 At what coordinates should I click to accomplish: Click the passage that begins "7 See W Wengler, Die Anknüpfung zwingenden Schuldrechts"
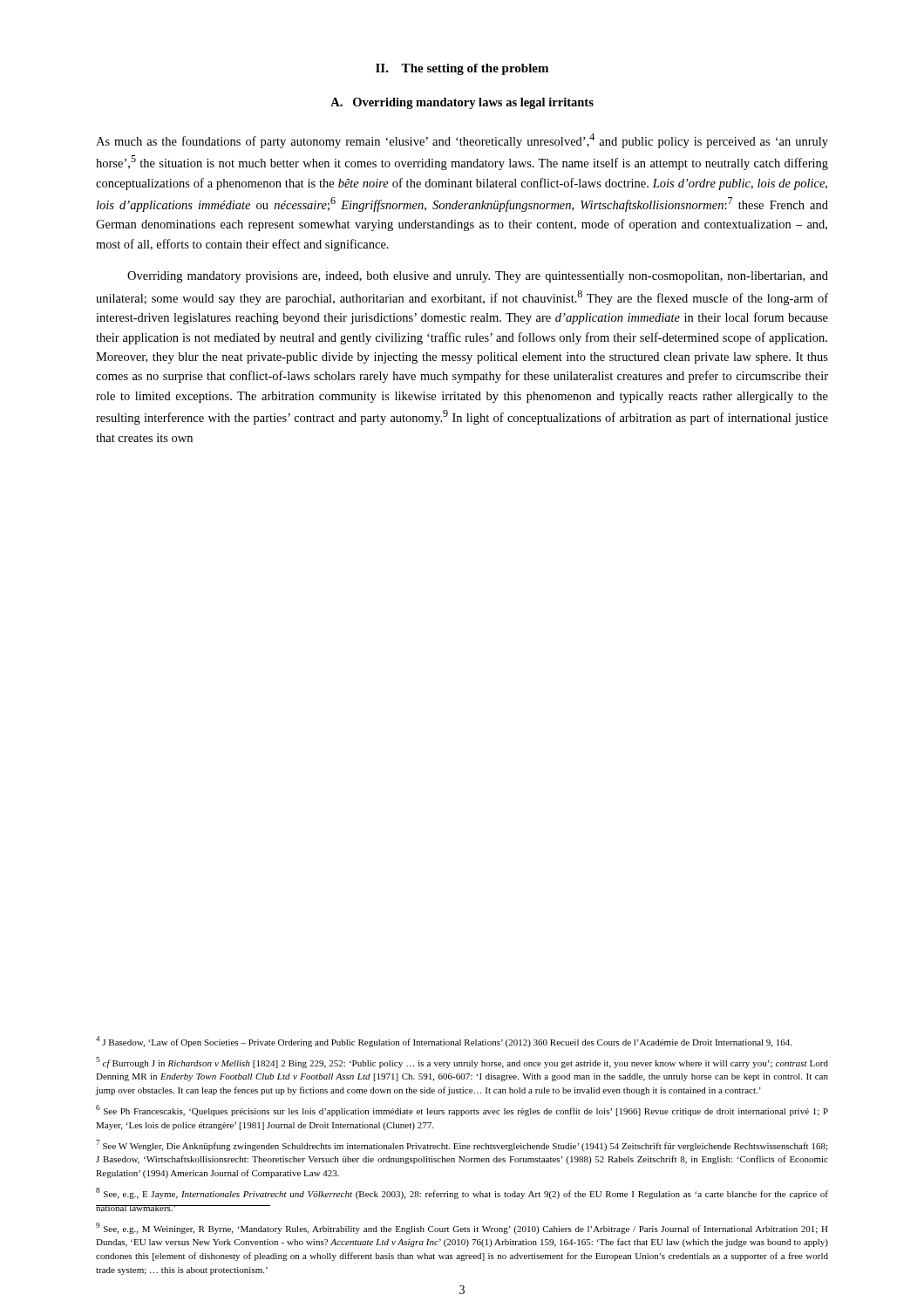click(462, 1158)
